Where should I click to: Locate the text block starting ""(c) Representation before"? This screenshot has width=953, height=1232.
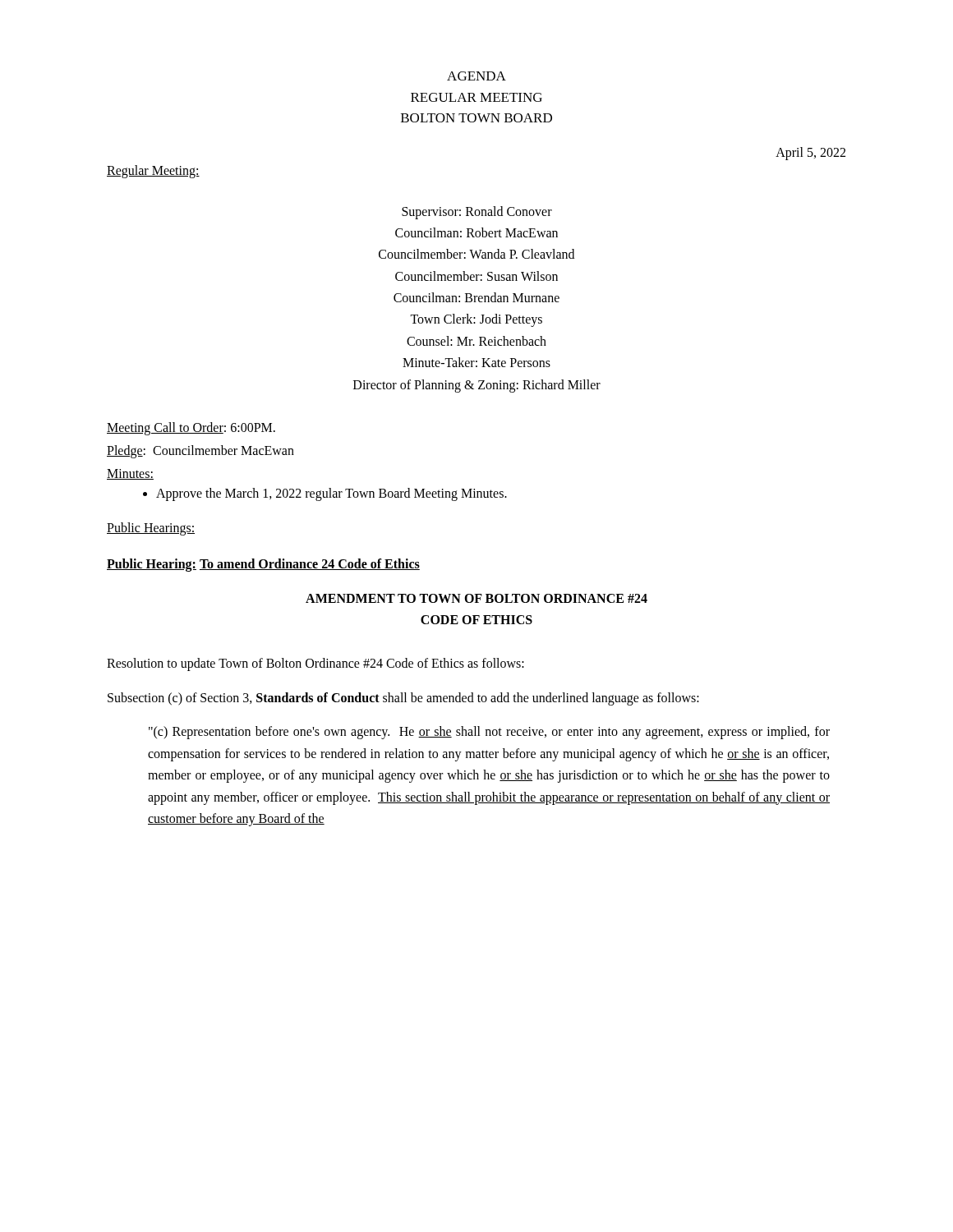[x=489, y=775]
